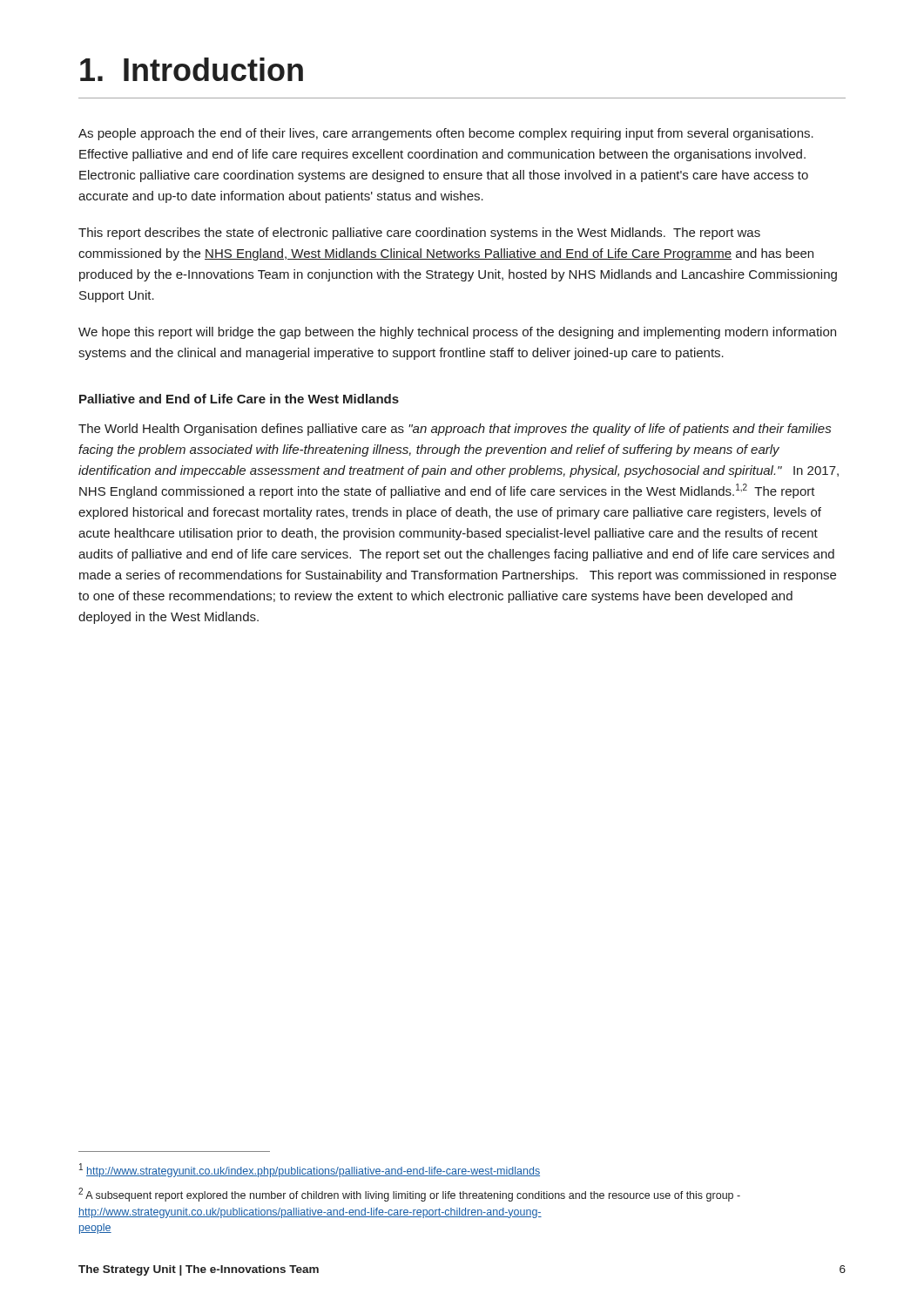Viewport: 924px width, 1307px height.
Task: Click on the footnote that says "2 A subsequent report"
Action: pos(409,1210)
